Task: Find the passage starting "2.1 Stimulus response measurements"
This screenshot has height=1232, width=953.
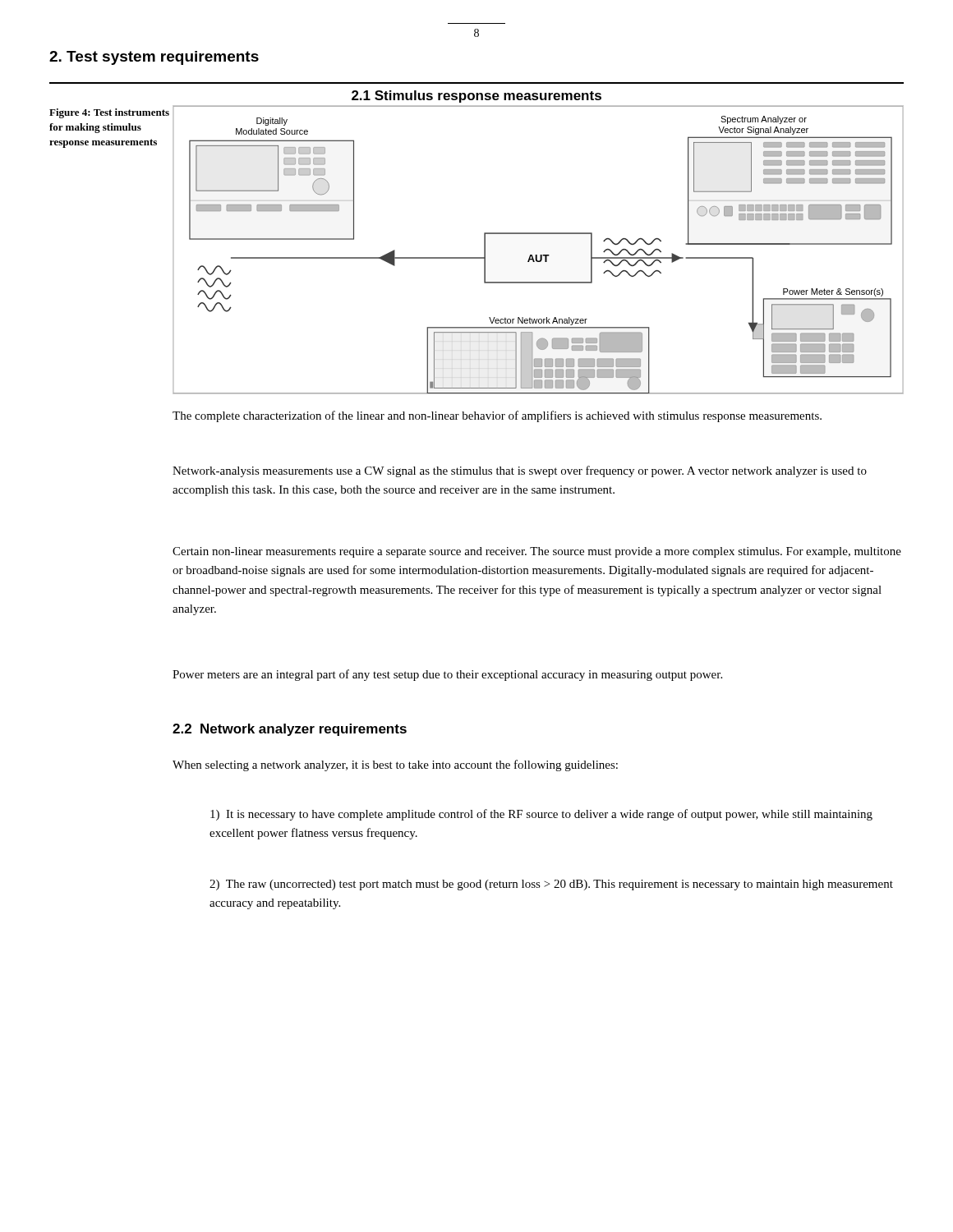Action: click(476, 96)
